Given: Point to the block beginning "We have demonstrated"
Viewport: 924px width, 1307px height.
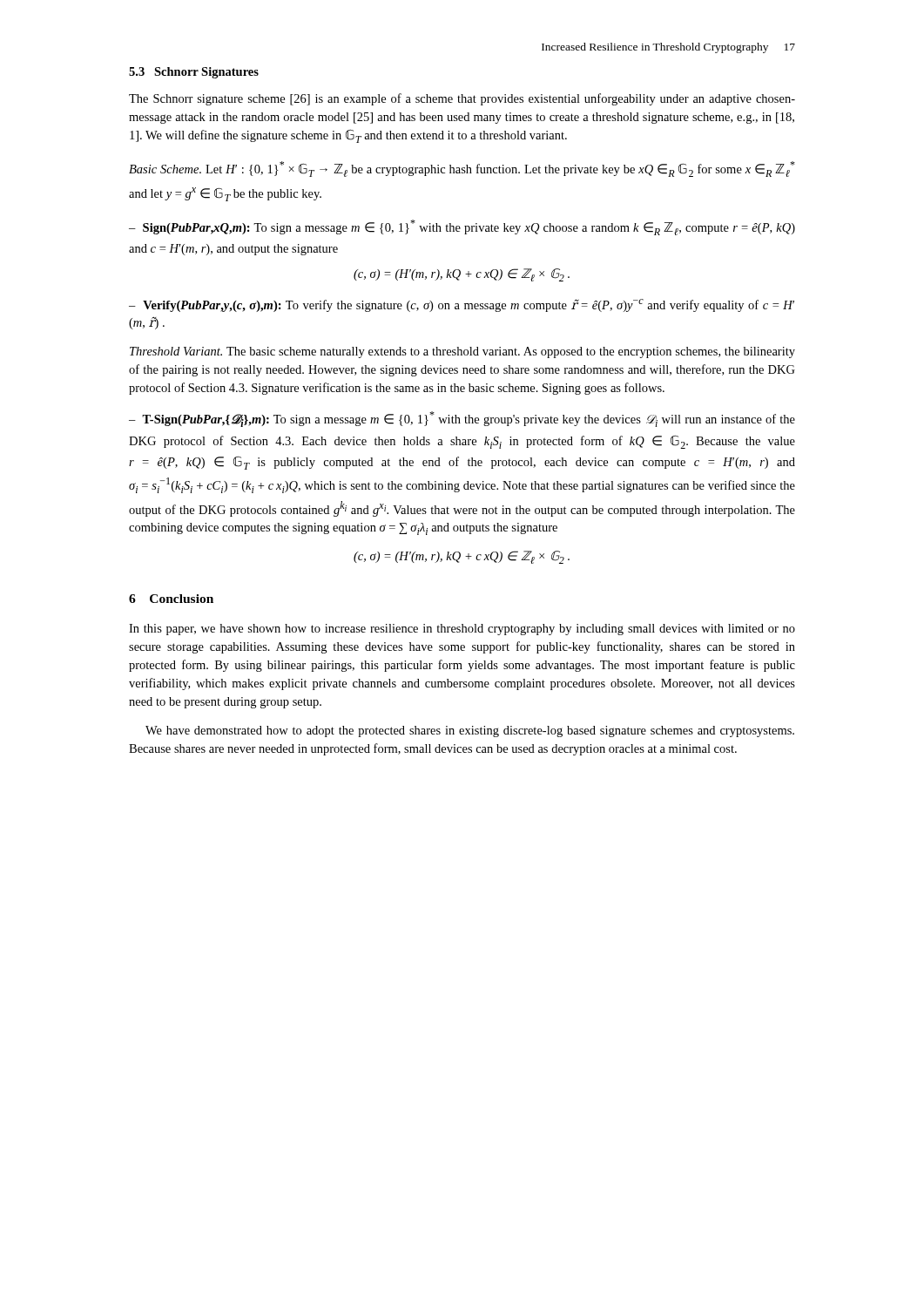Looking at the screenshot, I should (x=462, y=739).
